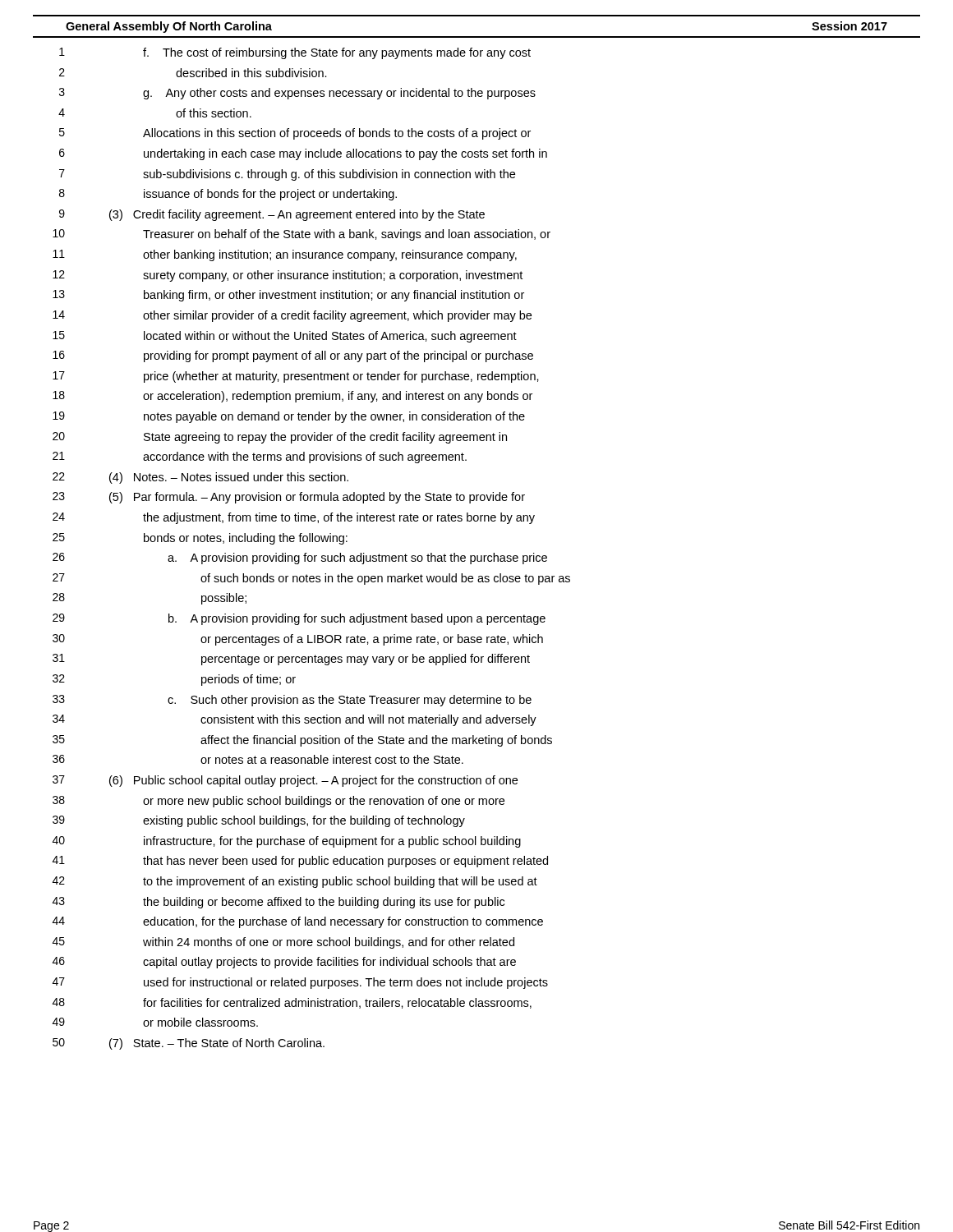
Task: Select the text starting "29 b. A provision providing"
Action: tap(476, 619)
